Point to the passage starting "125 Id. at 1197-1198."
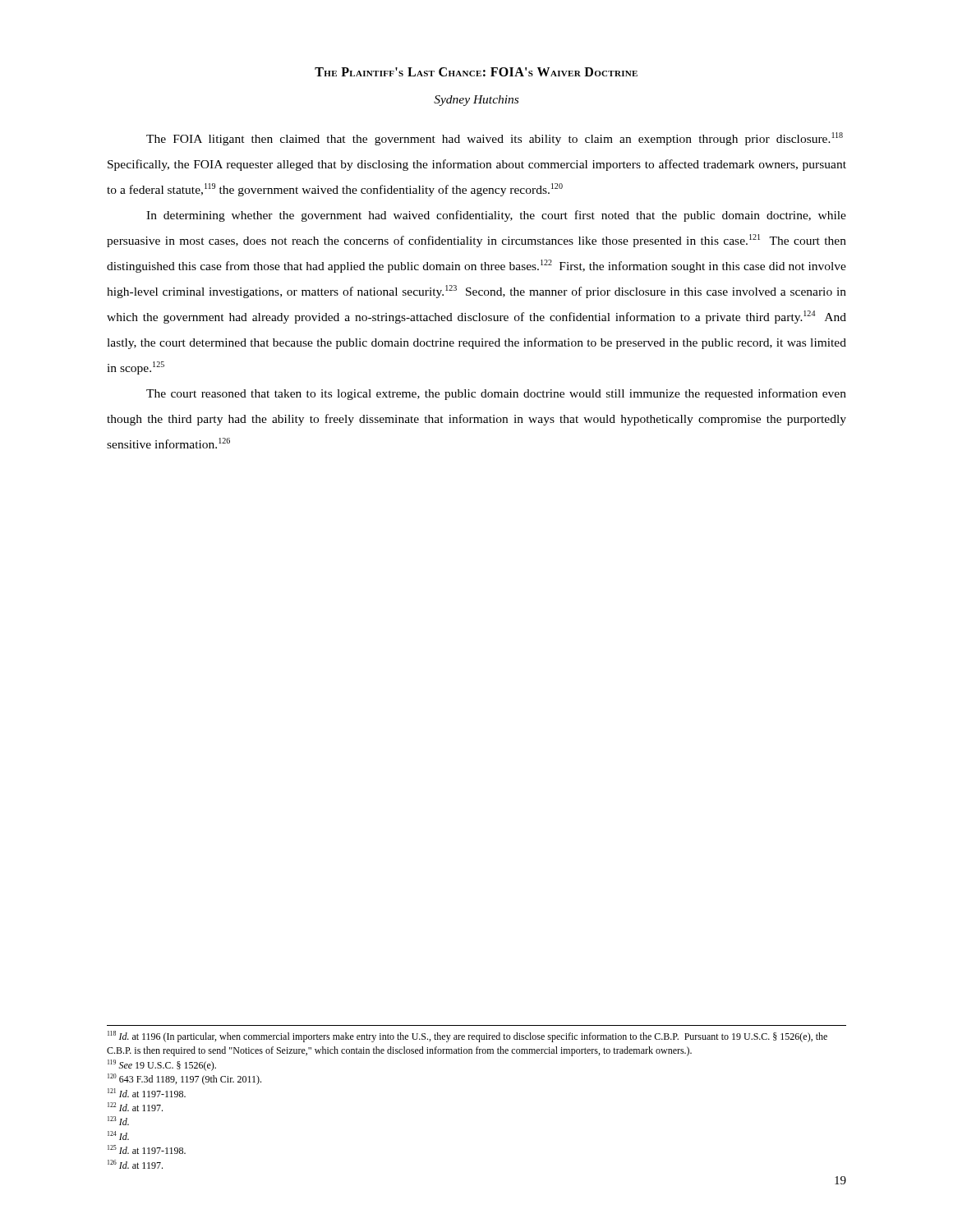Image resolution: width=953 pixels, height=1232 pixels. pyautogui.click(x=147, y=1149)
